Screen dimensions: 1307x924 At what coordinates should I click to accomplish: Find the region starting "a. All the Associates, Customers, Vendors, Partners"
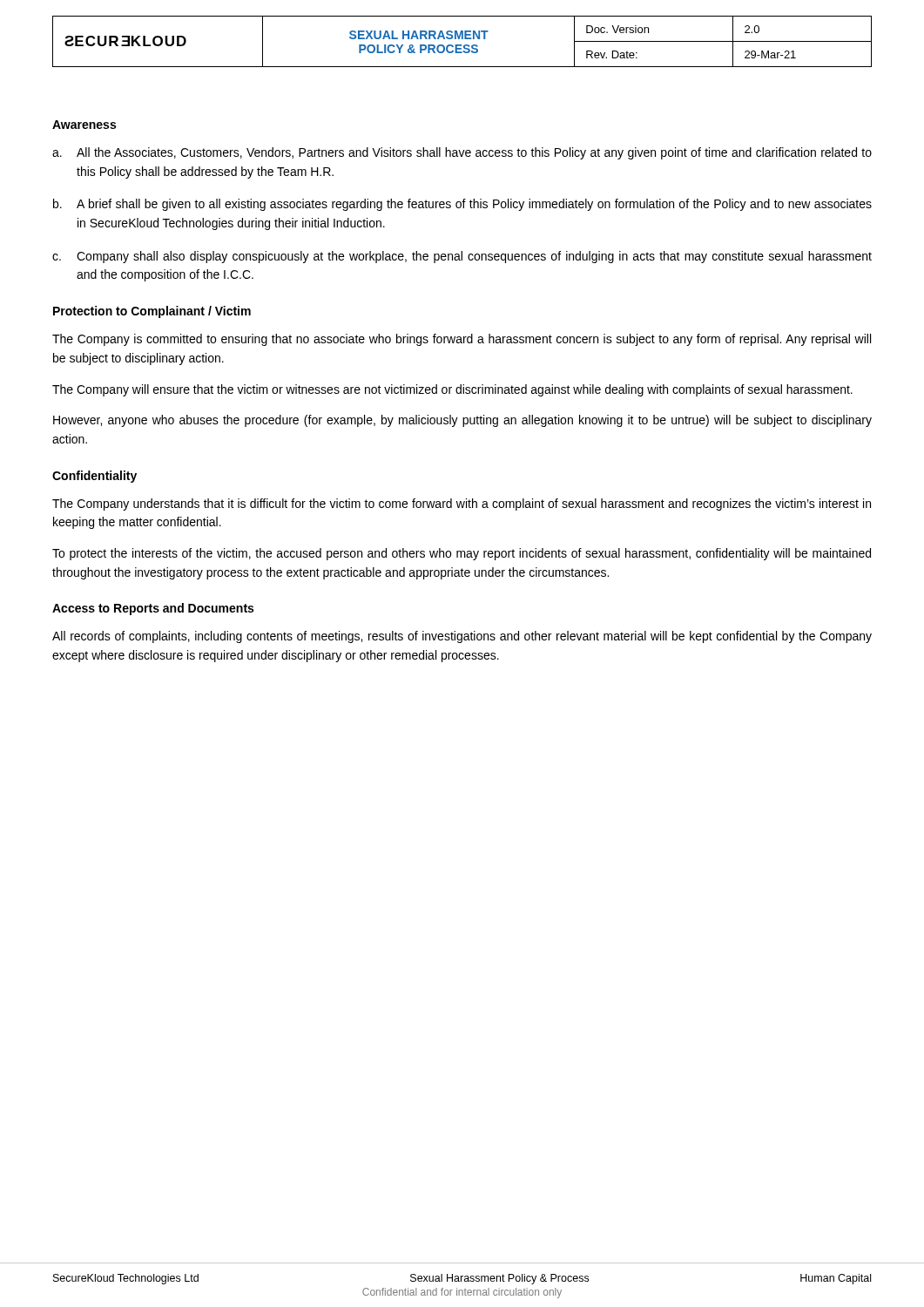[462, 163]
